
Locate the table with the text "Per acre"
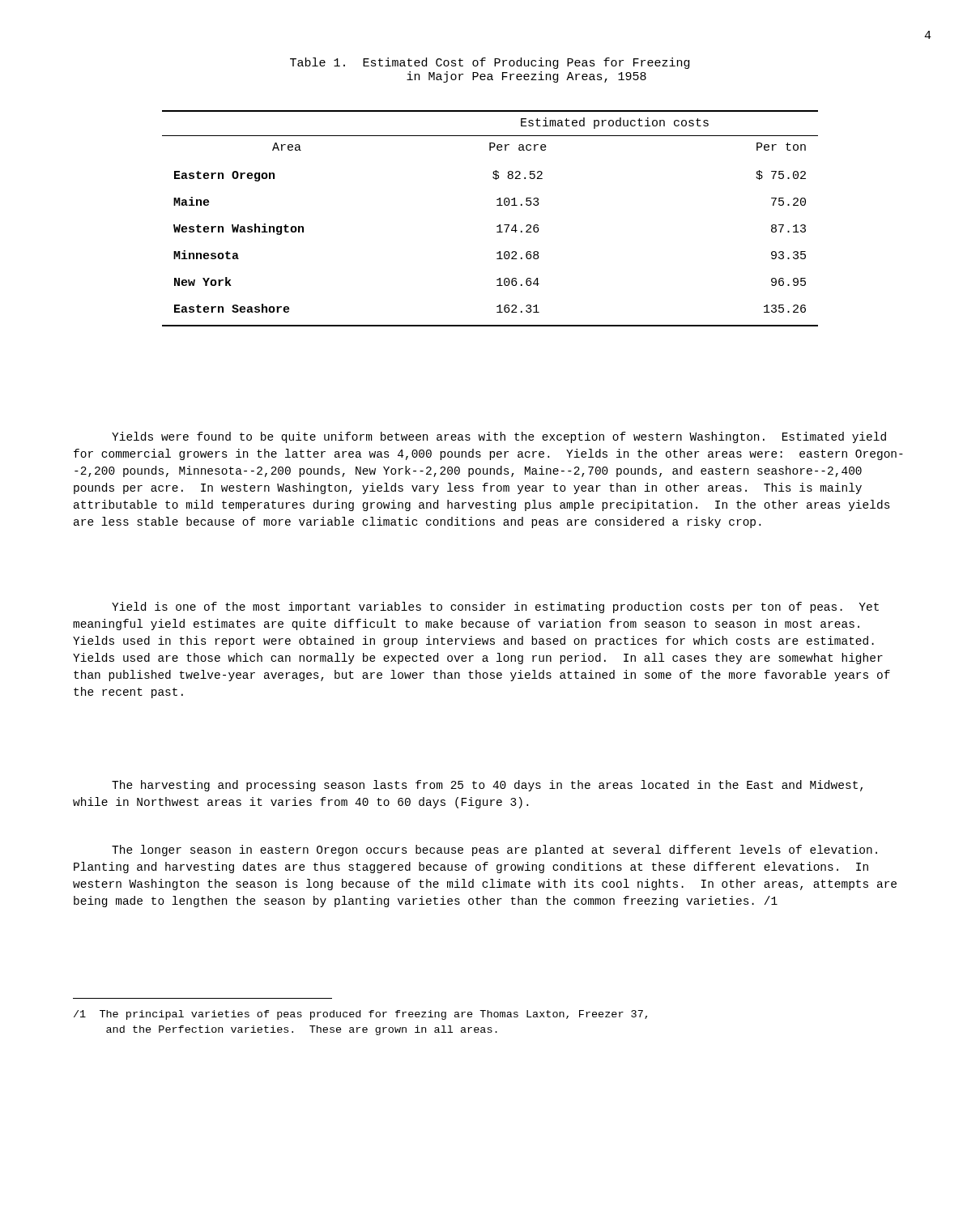(x=490, y=218)
